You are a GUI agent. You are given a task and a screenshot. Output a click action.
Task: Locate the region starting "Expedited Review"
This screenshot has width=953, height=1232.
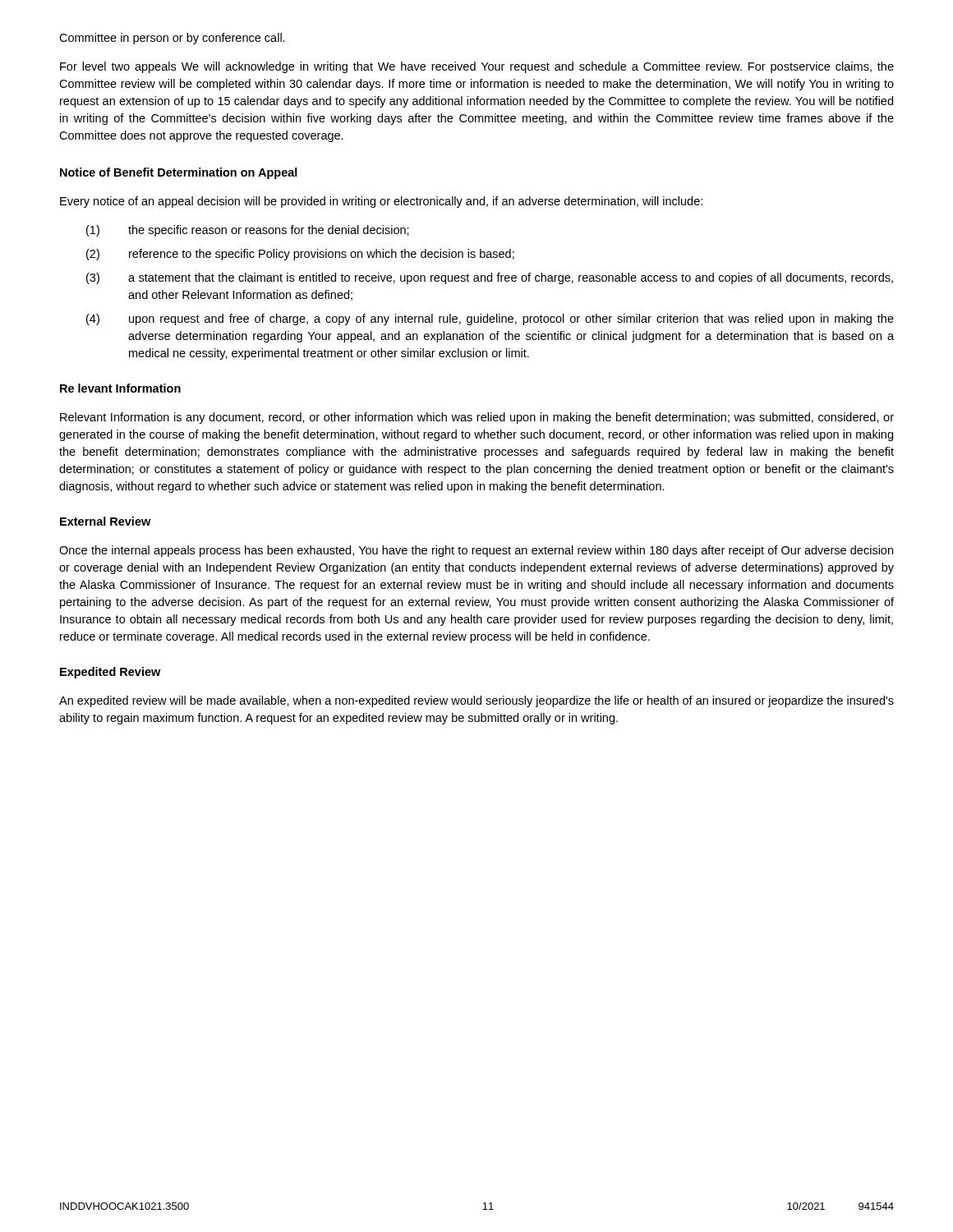(110, 673)
